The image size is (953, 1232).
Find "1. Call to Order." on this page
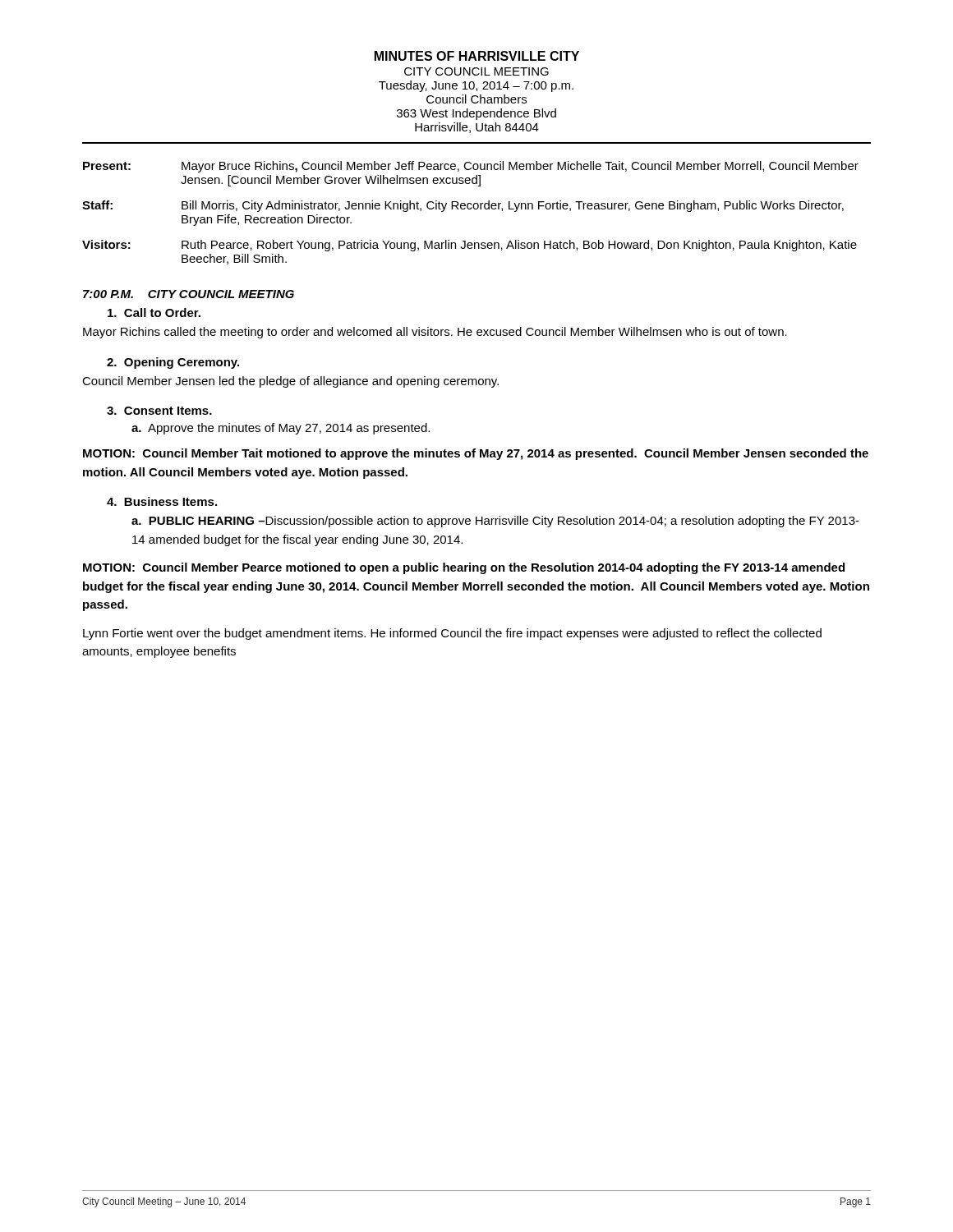pos(154,313)
